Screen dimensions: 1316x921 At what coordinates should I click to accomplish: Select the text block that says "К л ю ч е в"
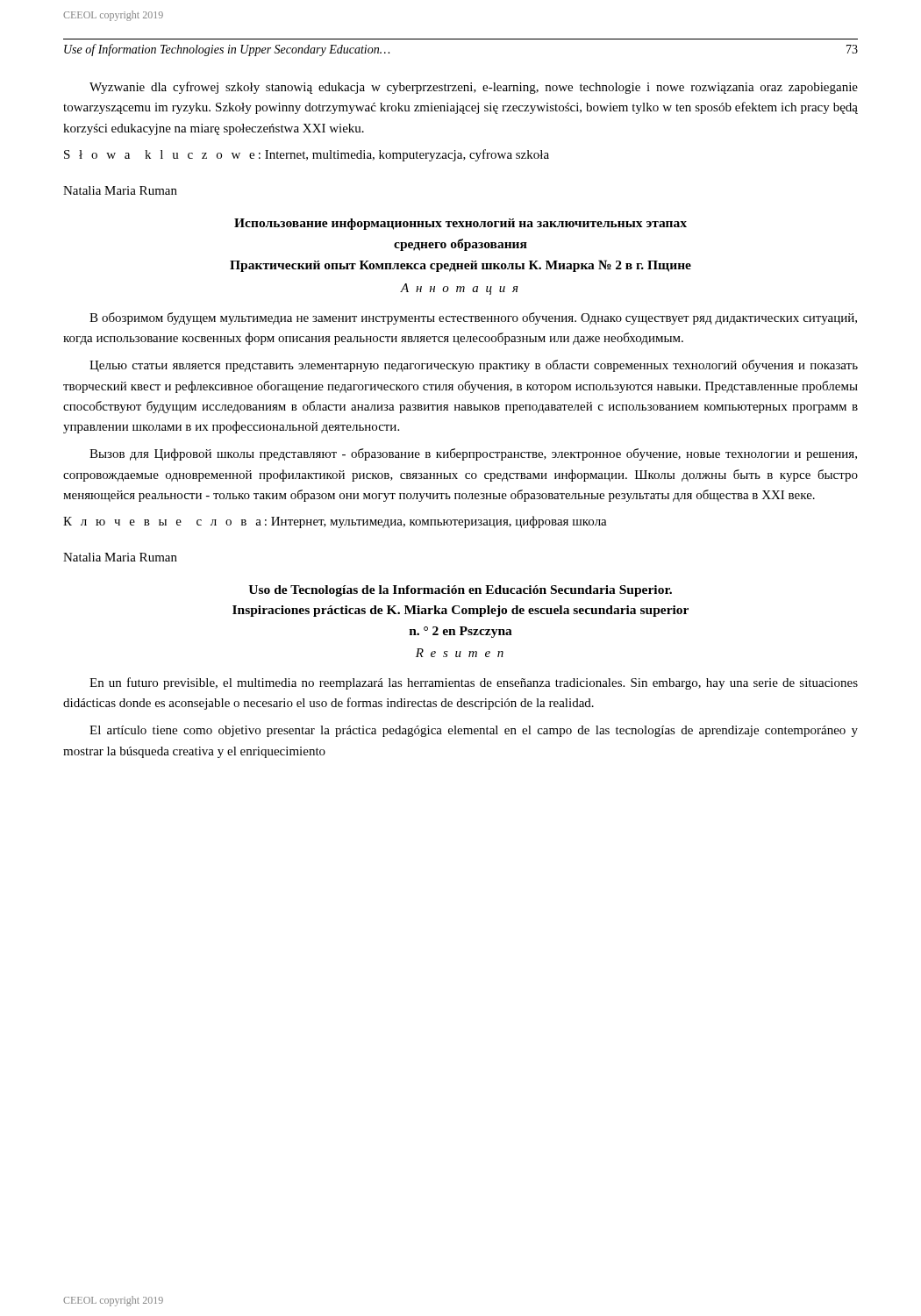pos(335,521)
